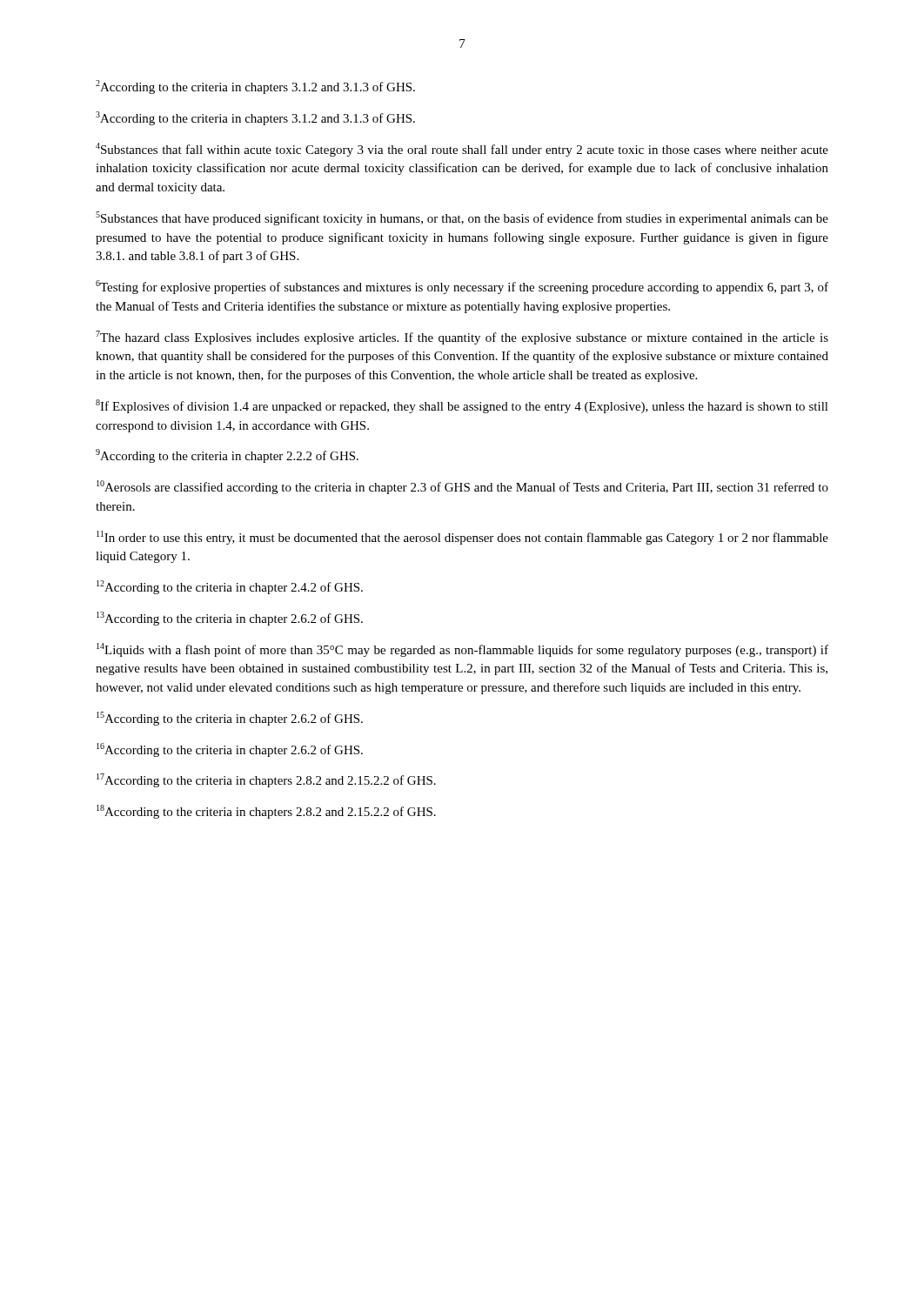Where is the passage that starts "4Substances that fall within acute toxic Category 3"?
Image resolution: width=924 pixels, height=1305 pixels.
[x=462, y=167]
